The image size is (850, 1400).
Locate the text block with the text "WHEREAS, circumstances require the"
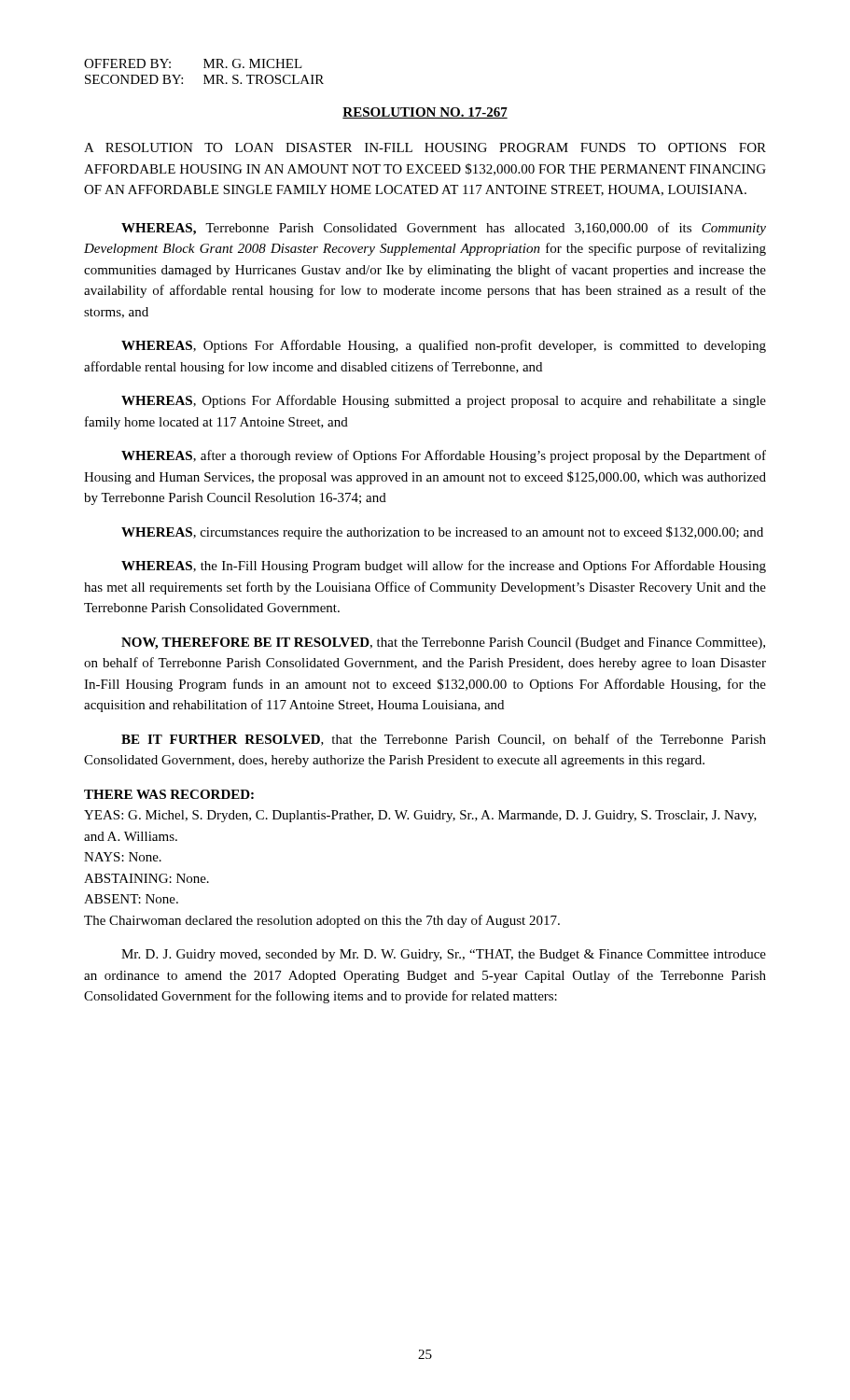(x=442, y=532)
